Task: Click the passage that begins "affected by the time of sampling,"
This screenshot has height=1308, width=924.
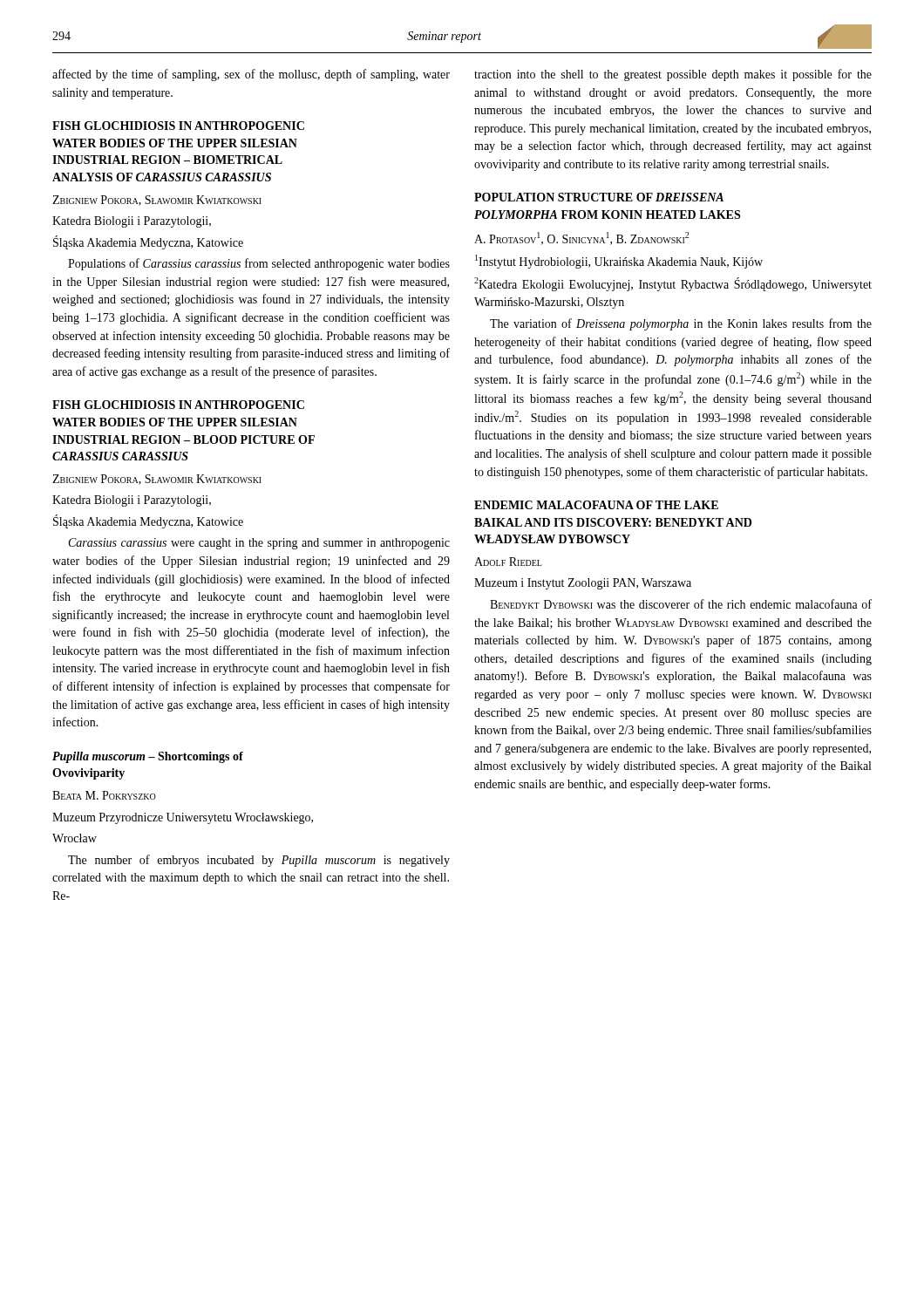Action: pos(251,84)
